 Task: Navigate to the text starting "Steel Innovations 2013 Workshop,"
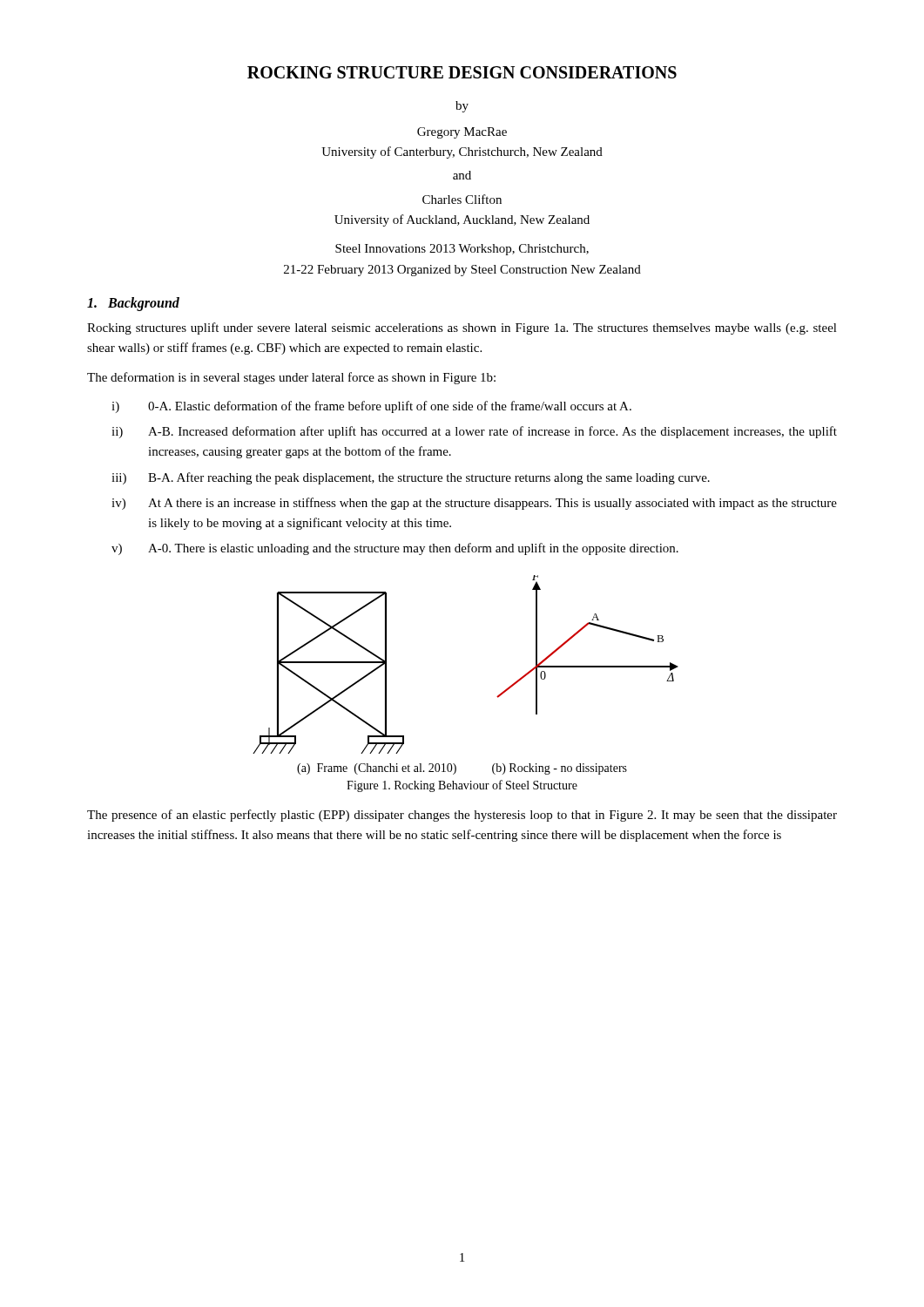click(462, 259)
